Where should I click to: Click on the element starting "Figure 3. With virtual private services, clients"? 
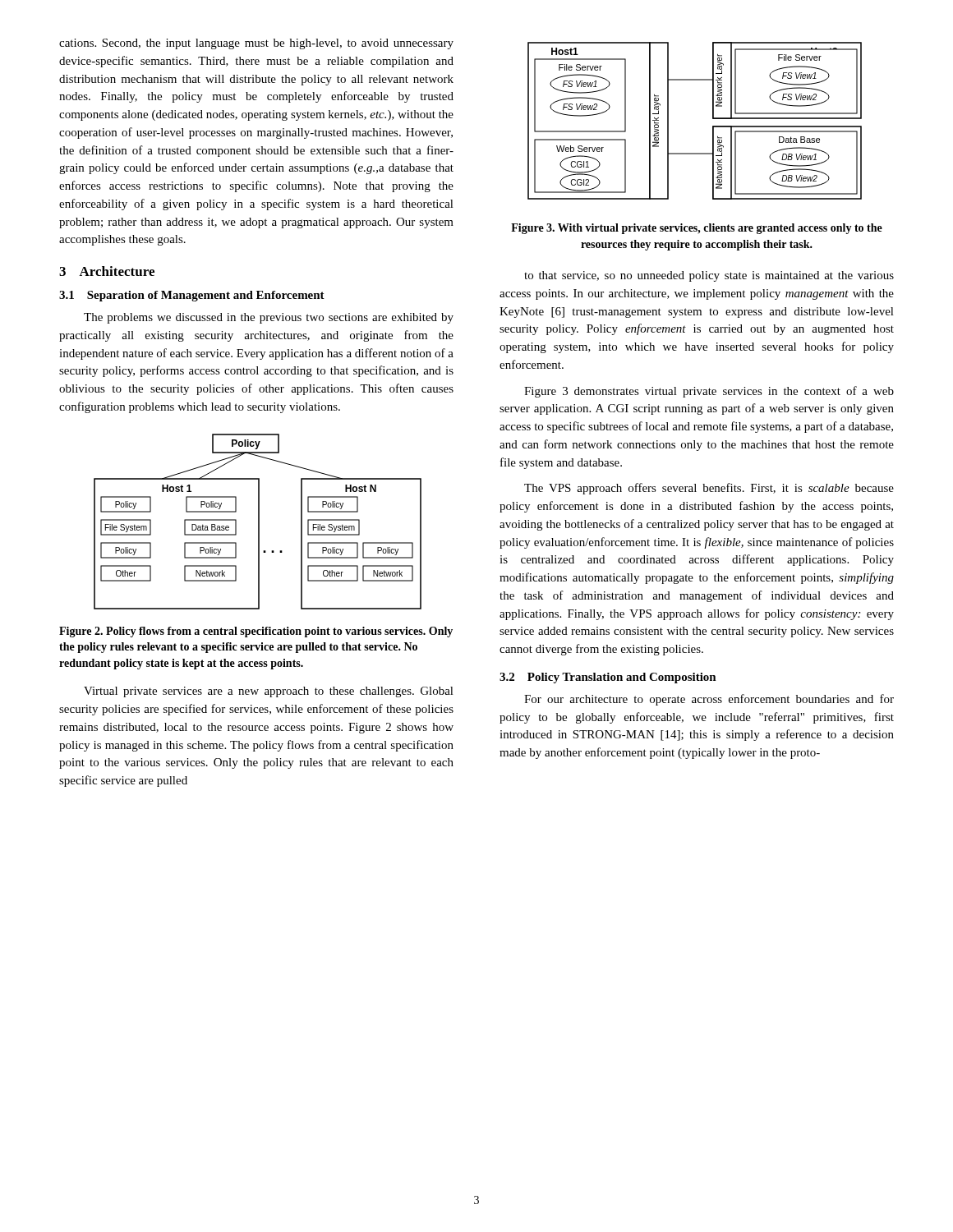point(697,236)
